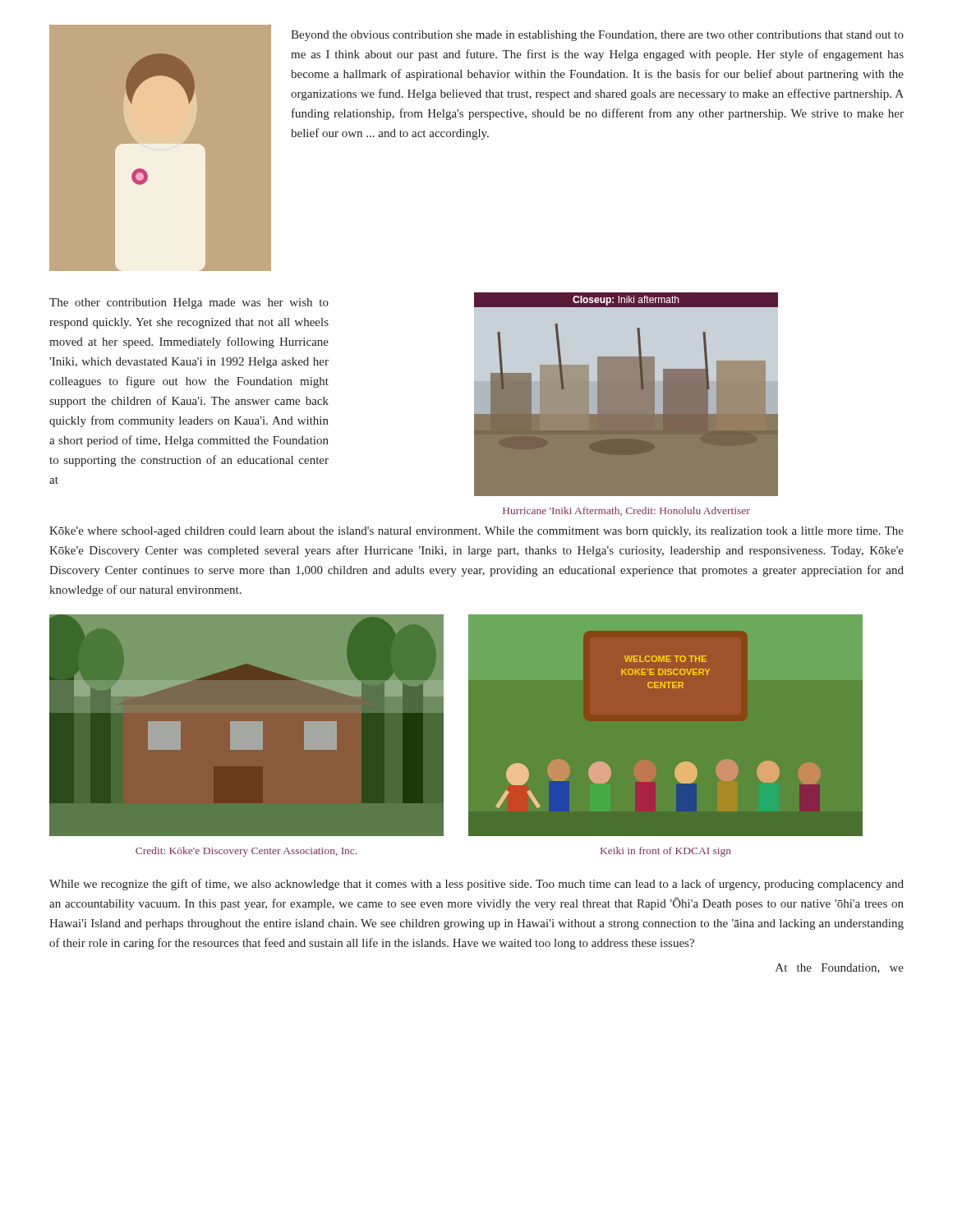
Task: Where is the passage that starts "The other contribution Helga made was"?
Action: (x=189, y=391)
